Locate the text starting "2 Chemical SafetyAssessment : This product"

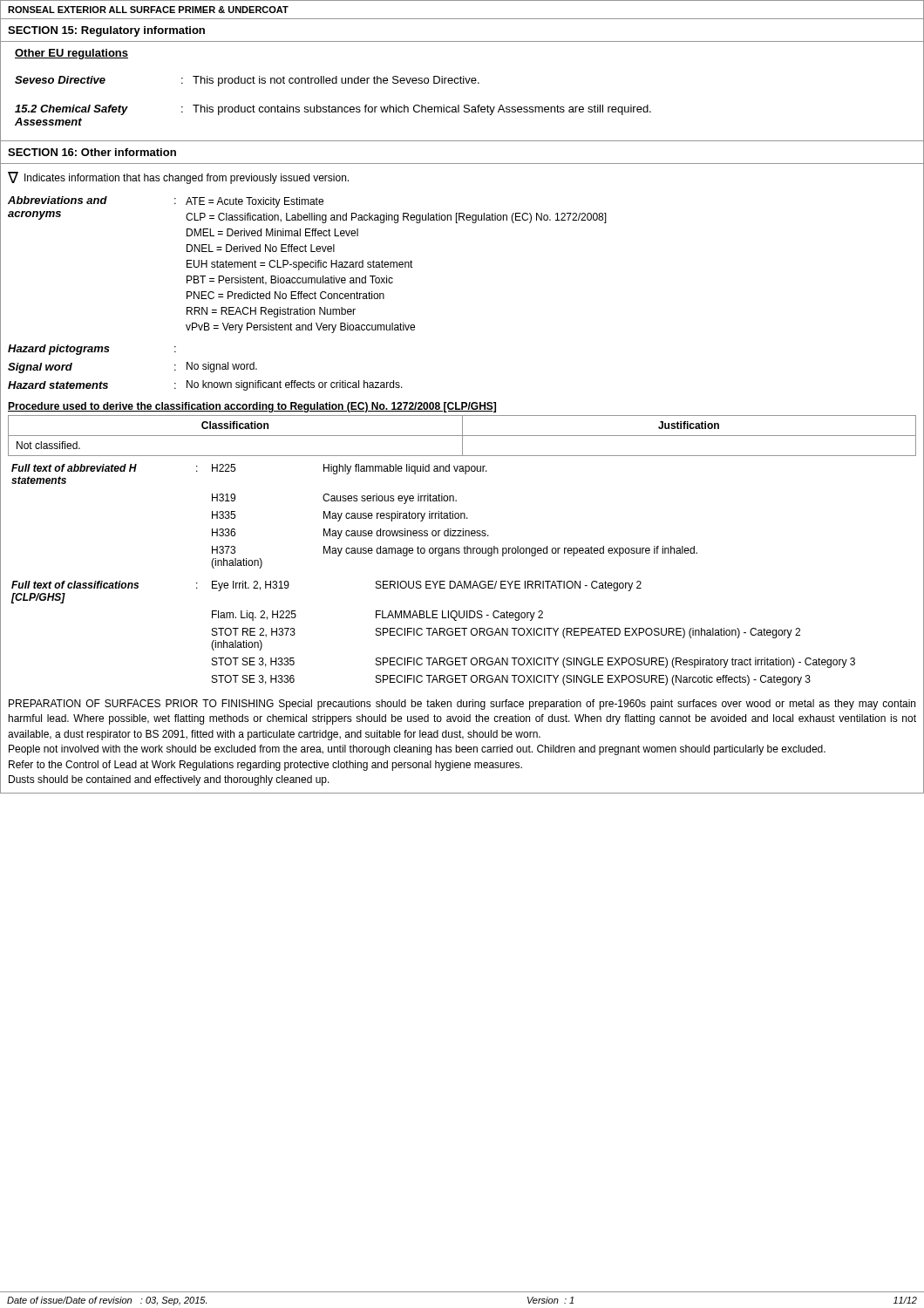click(462, 115)
